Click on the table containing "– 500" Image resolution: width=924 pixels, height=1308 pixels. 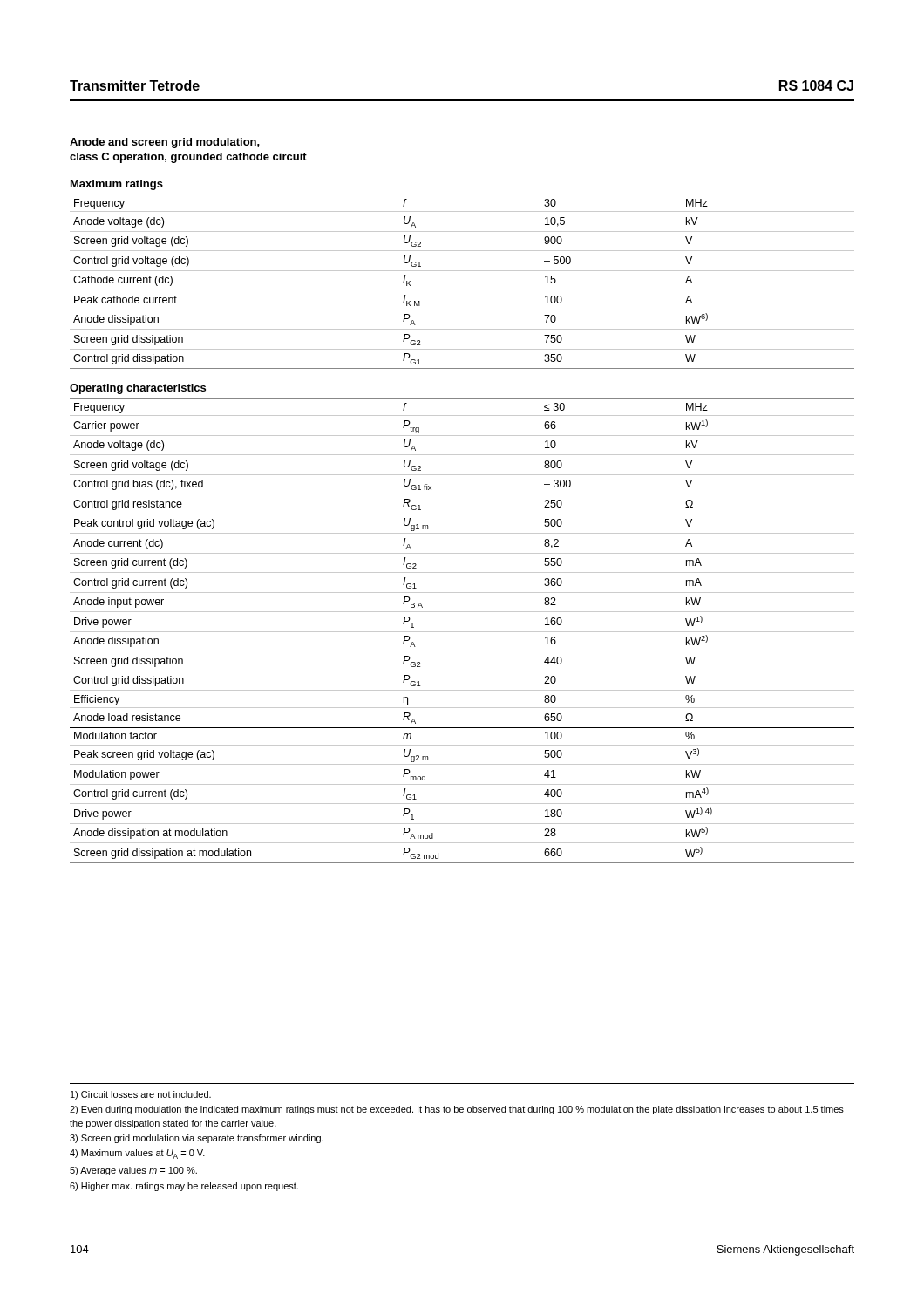[x=462, y=281]
